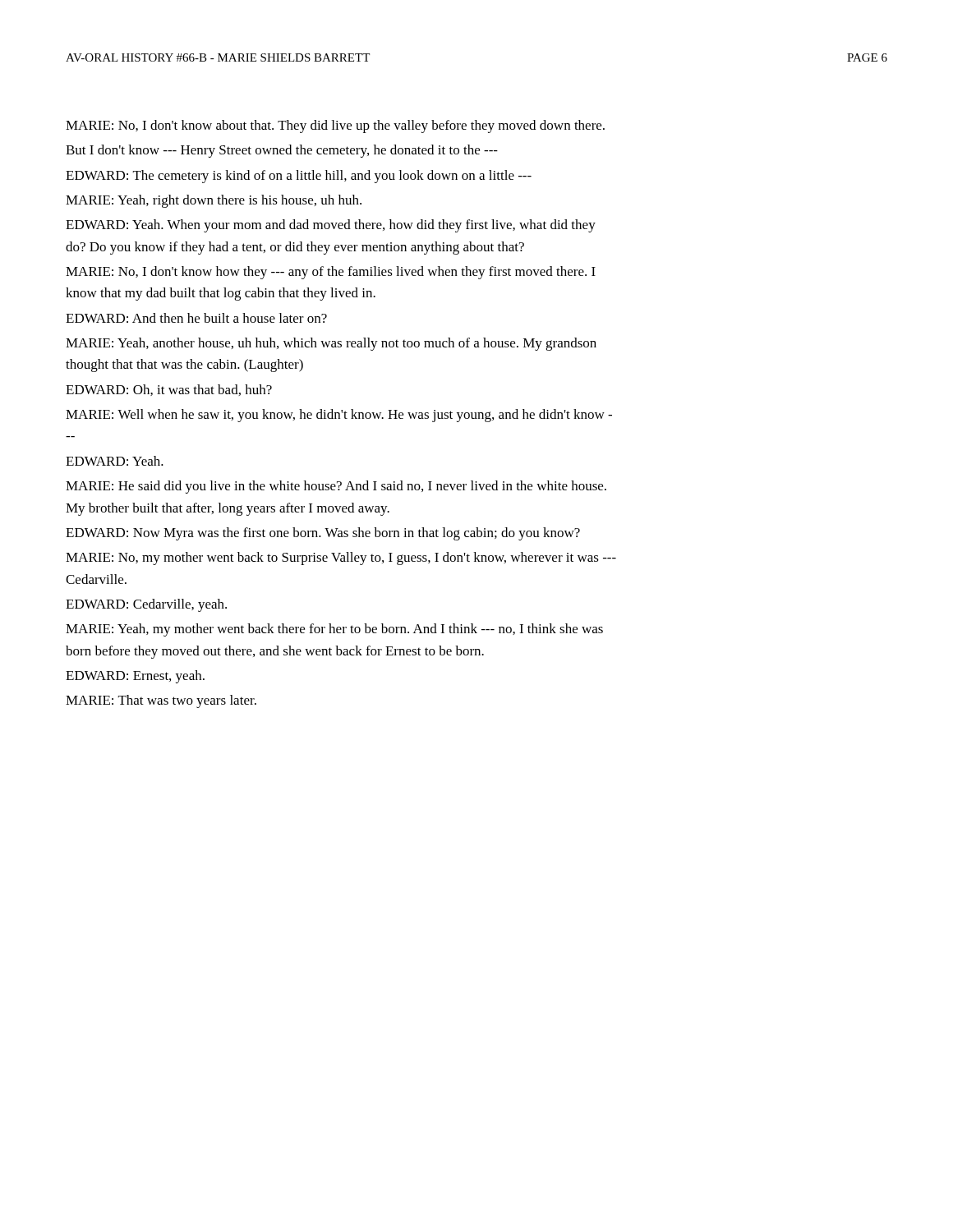
Task: Click on the text block containing "MARIE: Yeah, right"
Action: [214, 200]
